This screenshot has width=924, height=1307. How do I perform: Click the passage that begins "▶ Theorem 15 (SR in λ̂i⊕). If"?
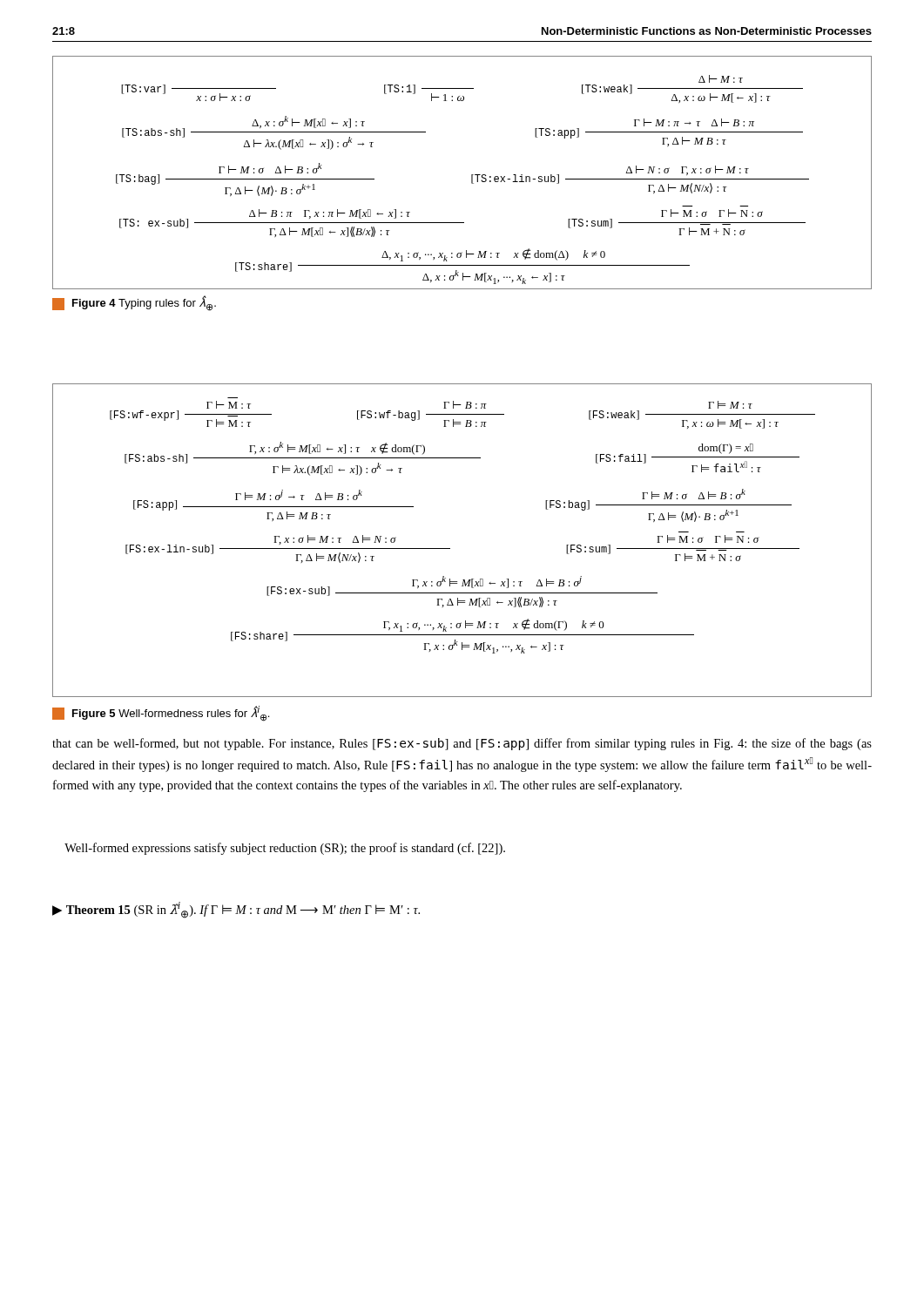[237, 910]
